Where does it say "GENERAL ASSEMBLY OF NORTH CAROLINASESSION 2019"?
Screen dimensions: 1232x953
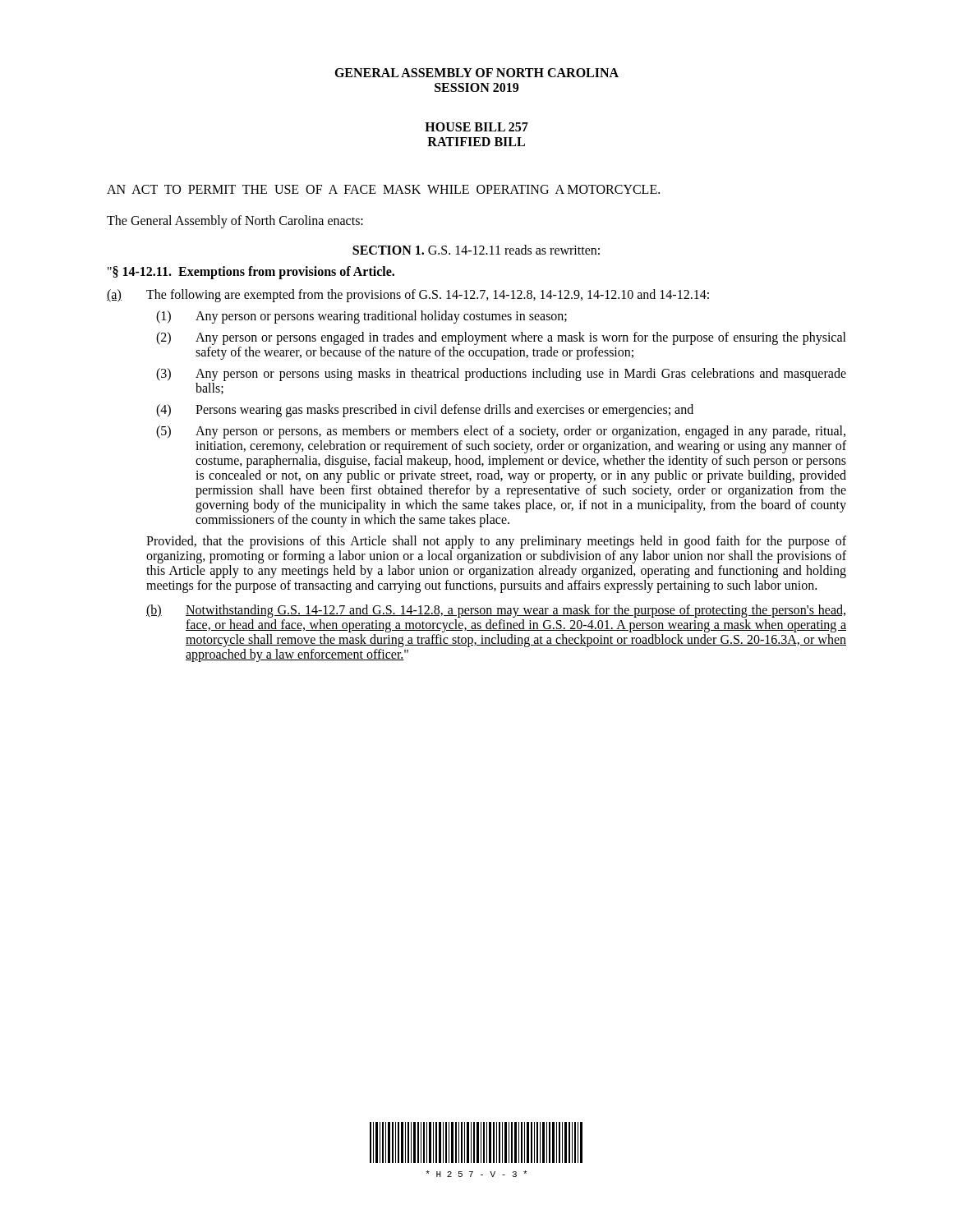tap(476, 80)
